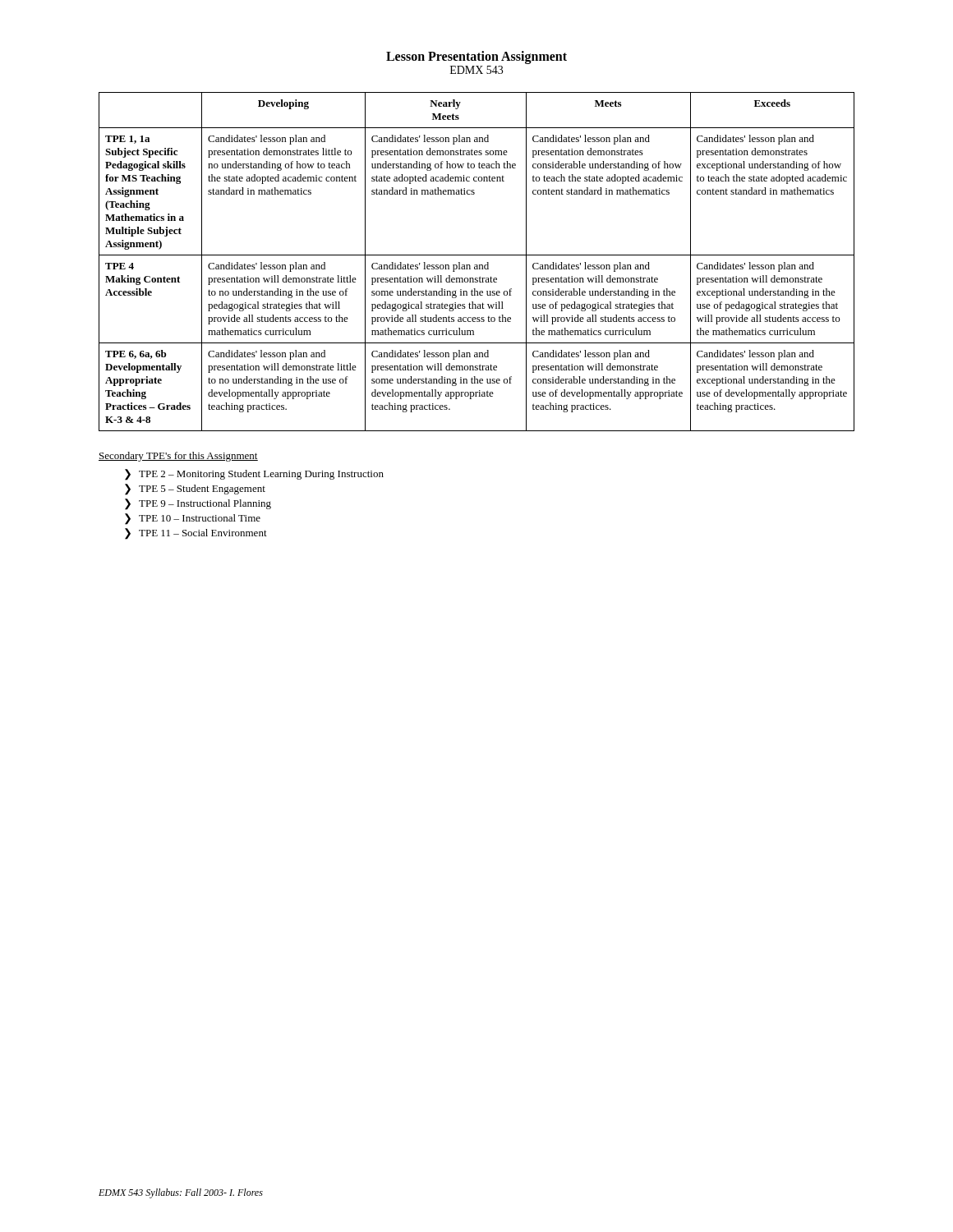
Task: Click on the list item that reads "❯ TPE 11 – Social"
Action: coord(195,533)
